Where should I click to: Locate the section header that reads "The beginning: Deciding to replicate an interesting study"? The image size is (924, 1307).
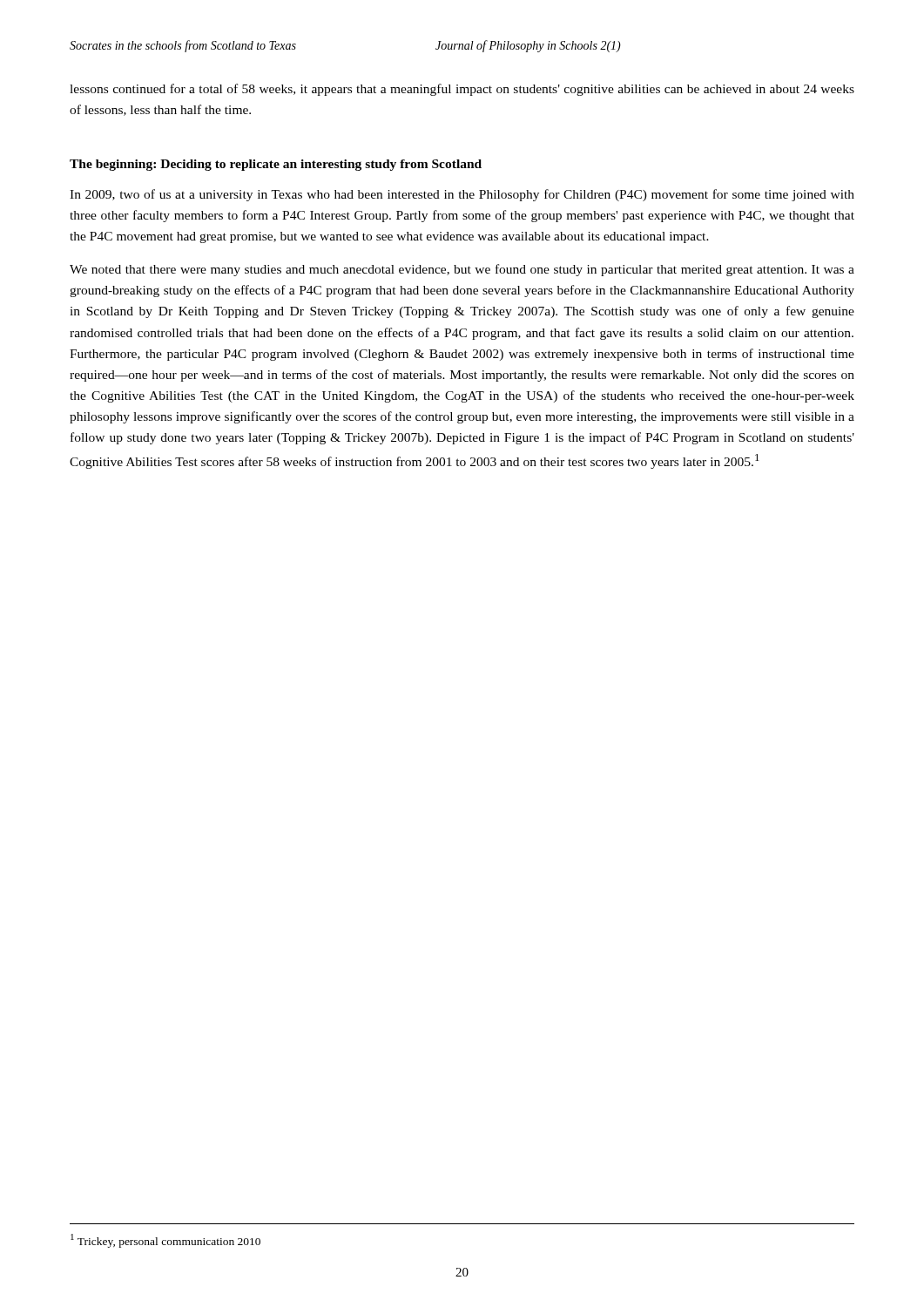click(276, 164)
